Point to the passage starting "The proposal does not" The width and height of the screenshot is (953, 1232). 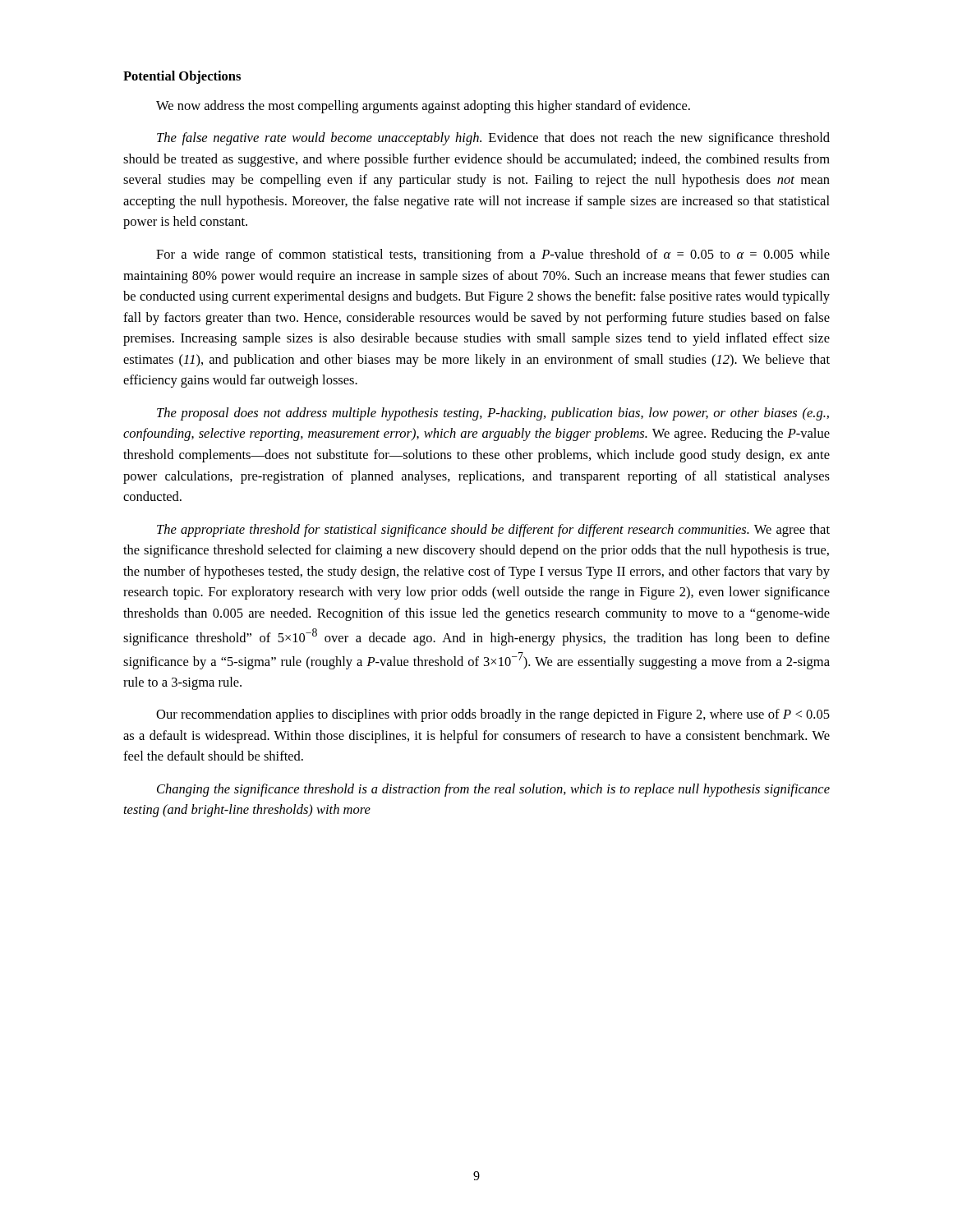(x=476, y=455)
